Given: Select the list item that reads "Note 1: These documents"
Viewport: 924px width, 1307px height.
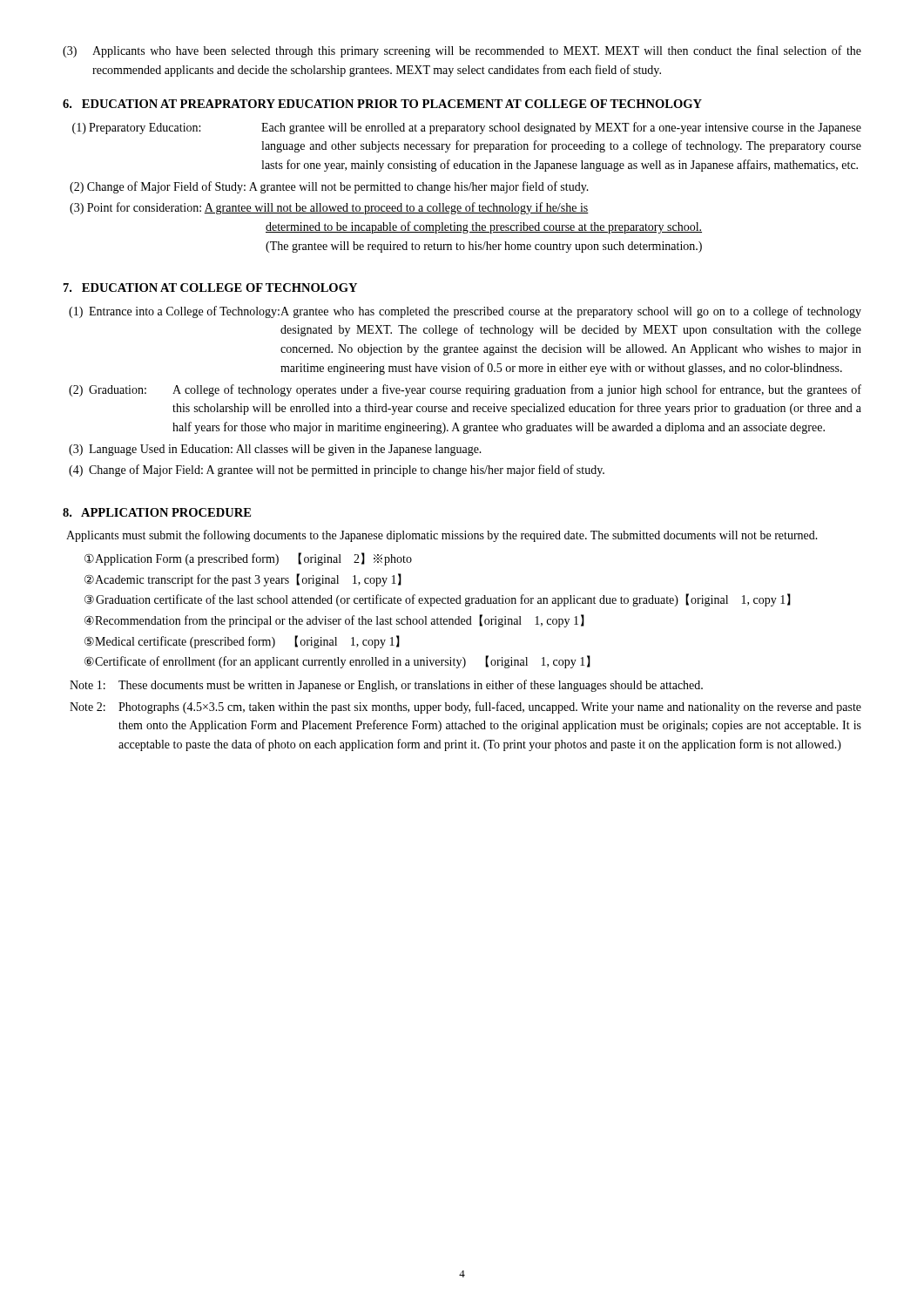Looking at the screenshot, I should [462, 686].
